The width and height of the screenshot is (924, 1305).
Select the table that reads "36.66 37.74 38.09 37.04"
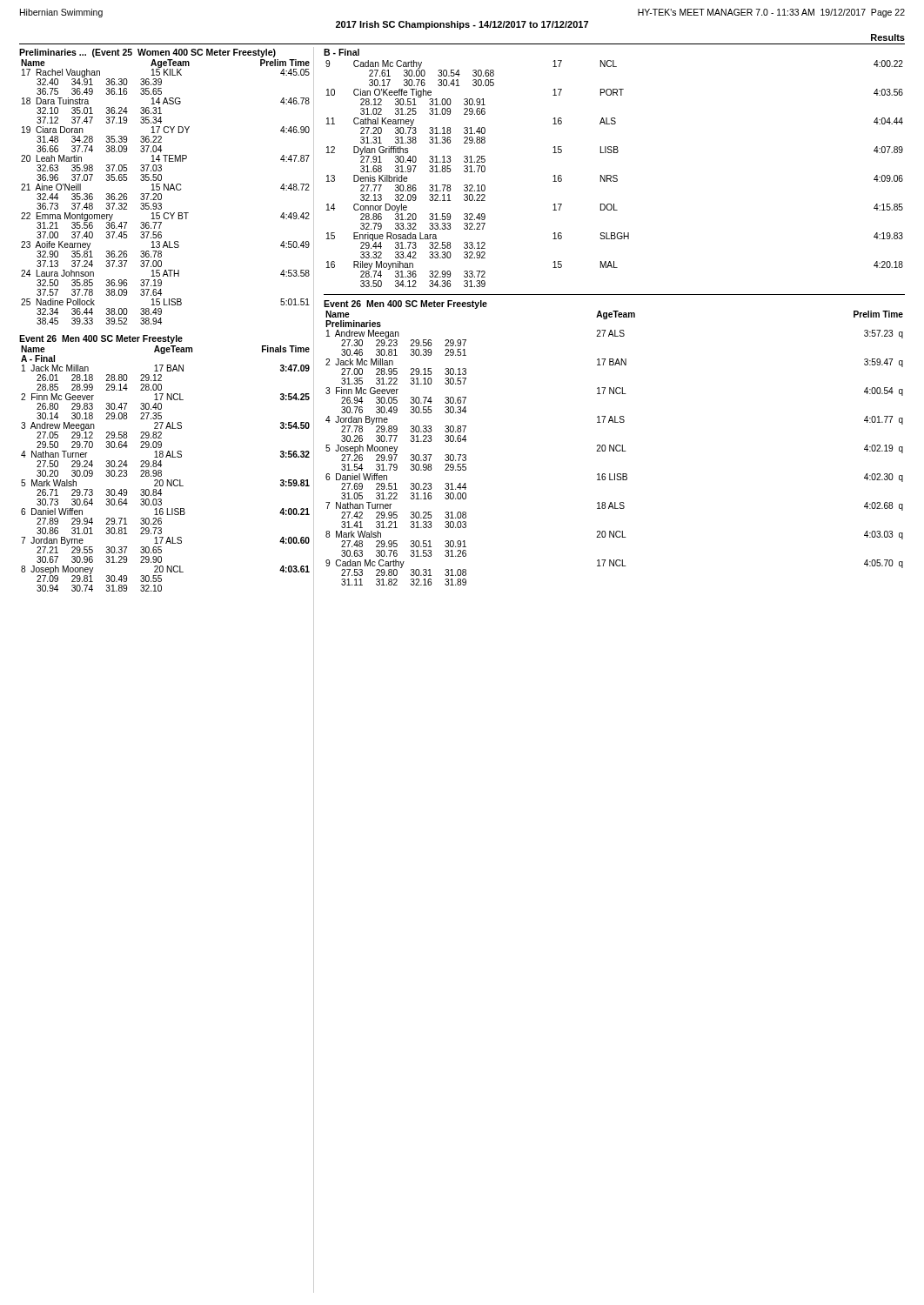tap(165, 192)
